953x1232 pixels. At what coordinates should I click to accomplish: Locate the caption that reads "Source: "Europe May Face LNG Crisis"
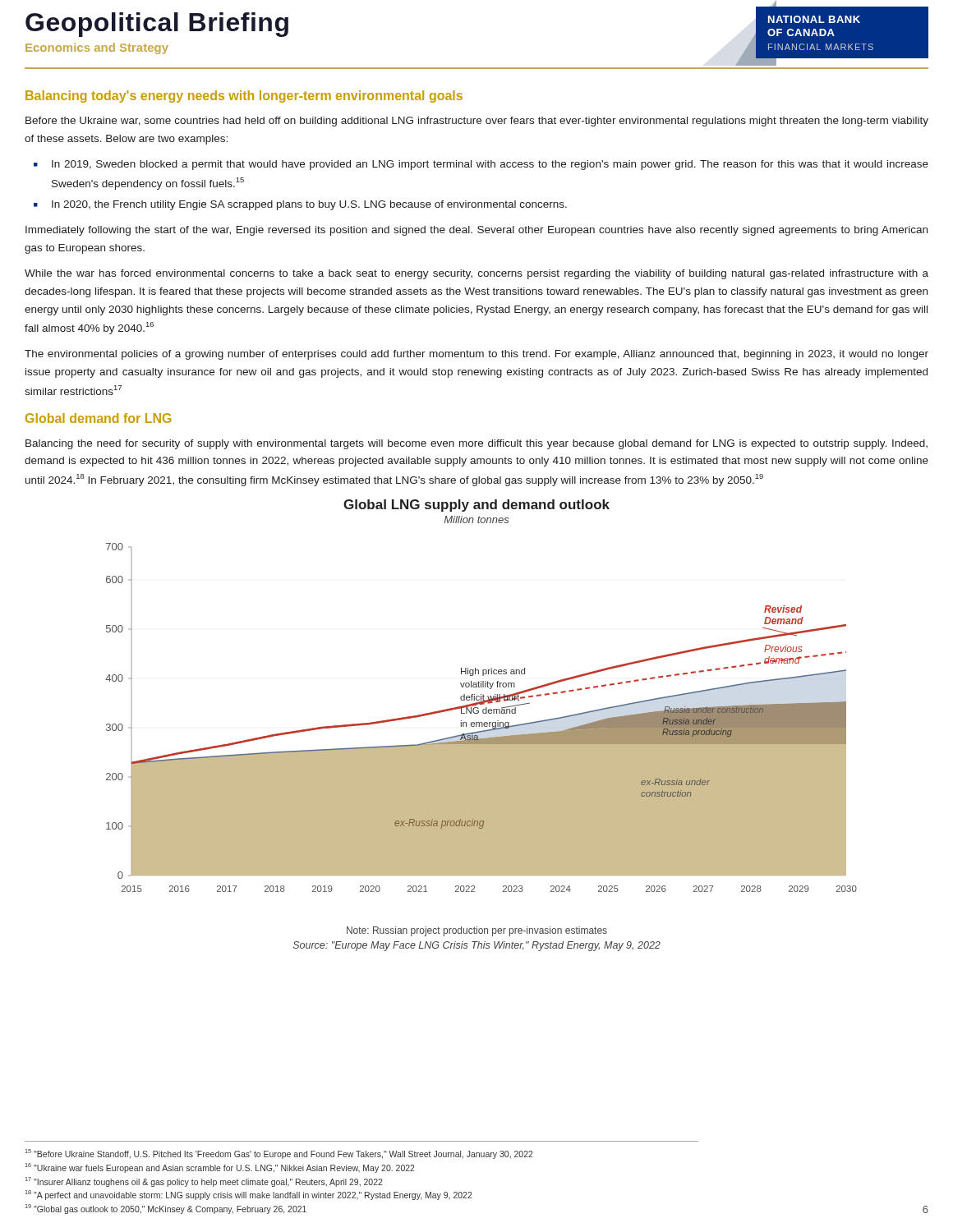pos(476,945)
